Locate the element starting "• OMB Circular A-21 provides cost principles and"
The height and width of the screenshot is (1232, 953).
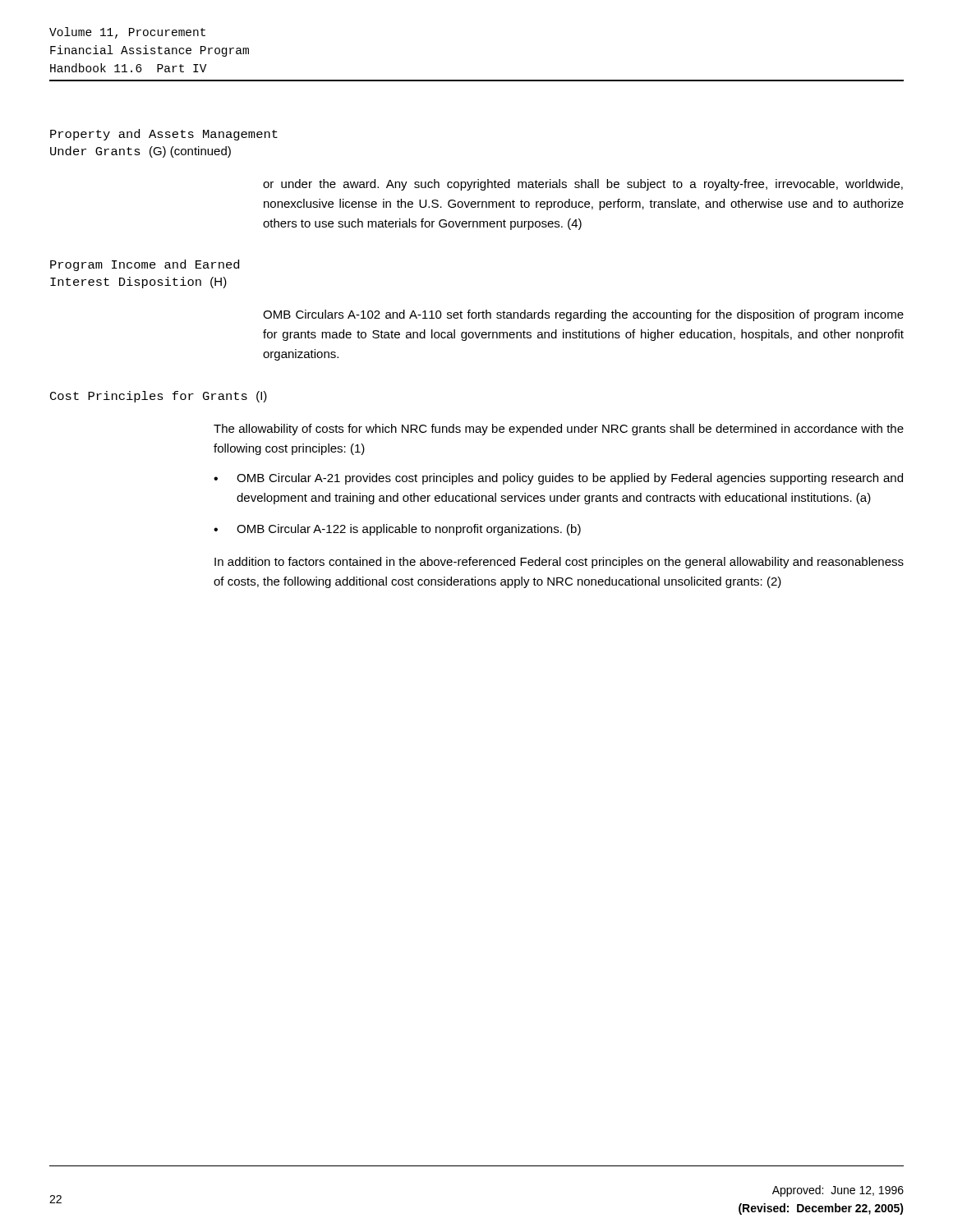click(559, 488)
